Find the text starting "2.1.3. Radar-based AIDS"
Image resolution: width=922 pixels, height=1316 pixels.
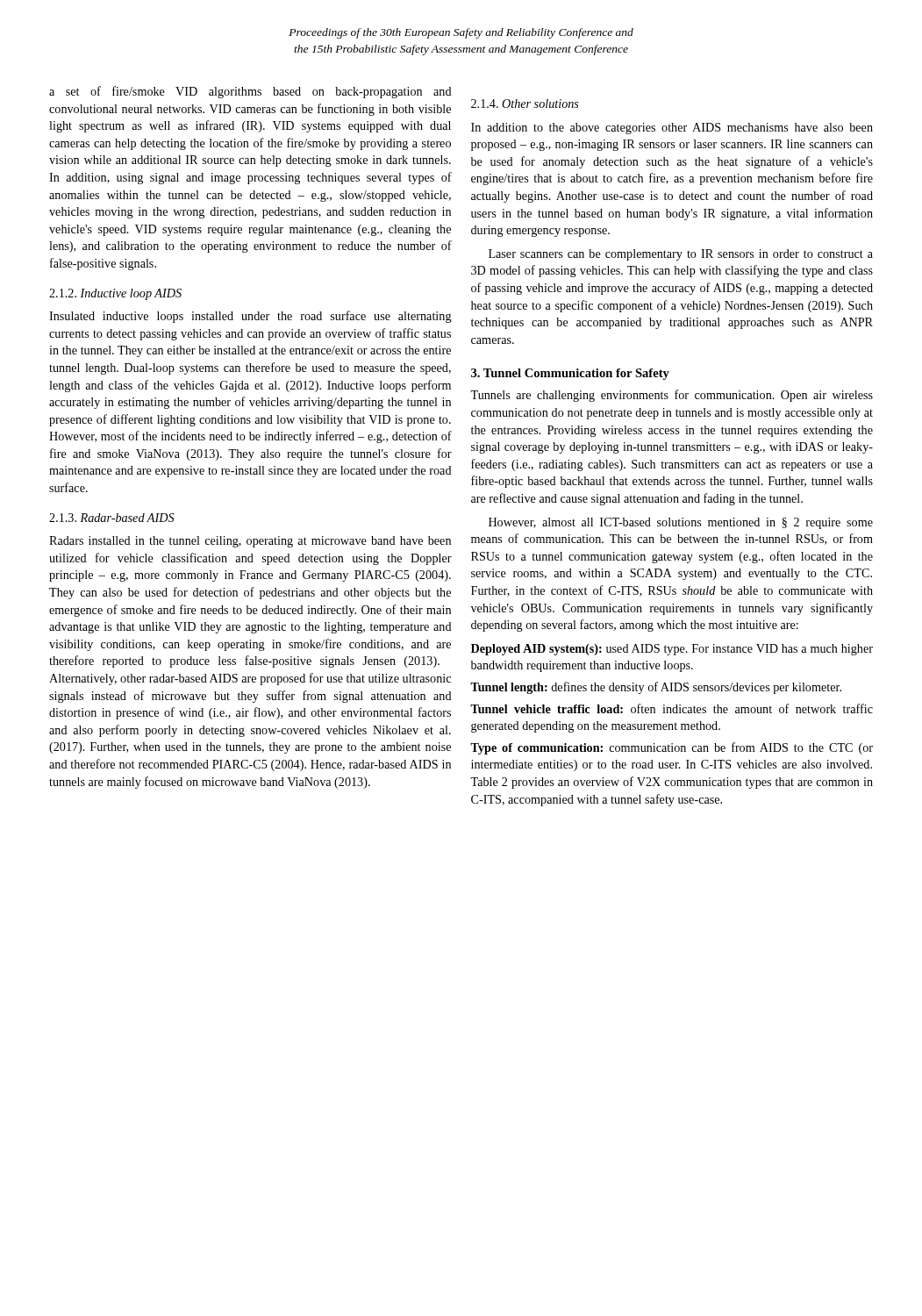click(112, 518)
